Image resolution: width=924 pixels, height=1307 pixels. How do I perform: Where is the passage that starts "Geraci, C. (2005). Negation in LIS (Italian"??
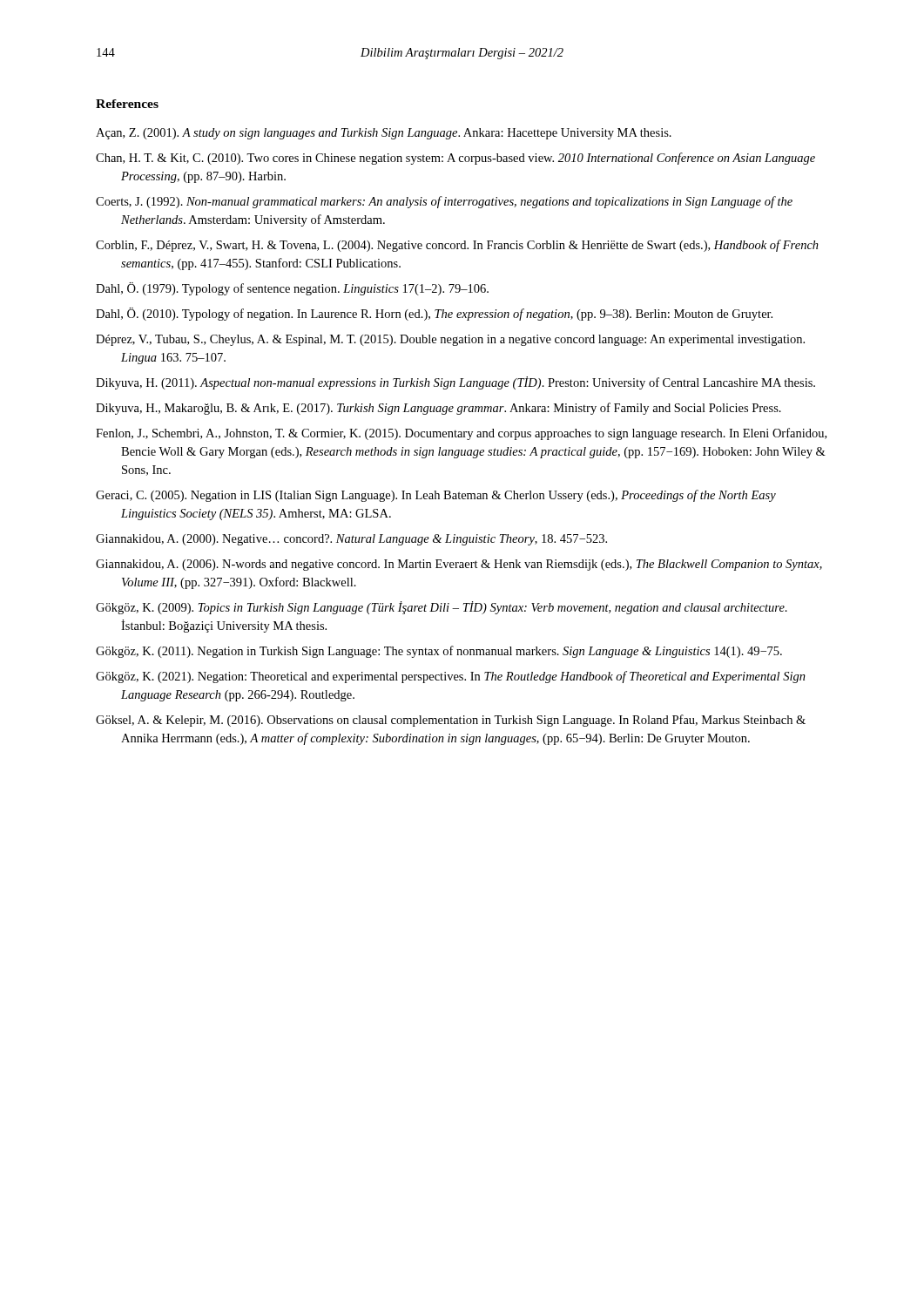click(436, 504)
